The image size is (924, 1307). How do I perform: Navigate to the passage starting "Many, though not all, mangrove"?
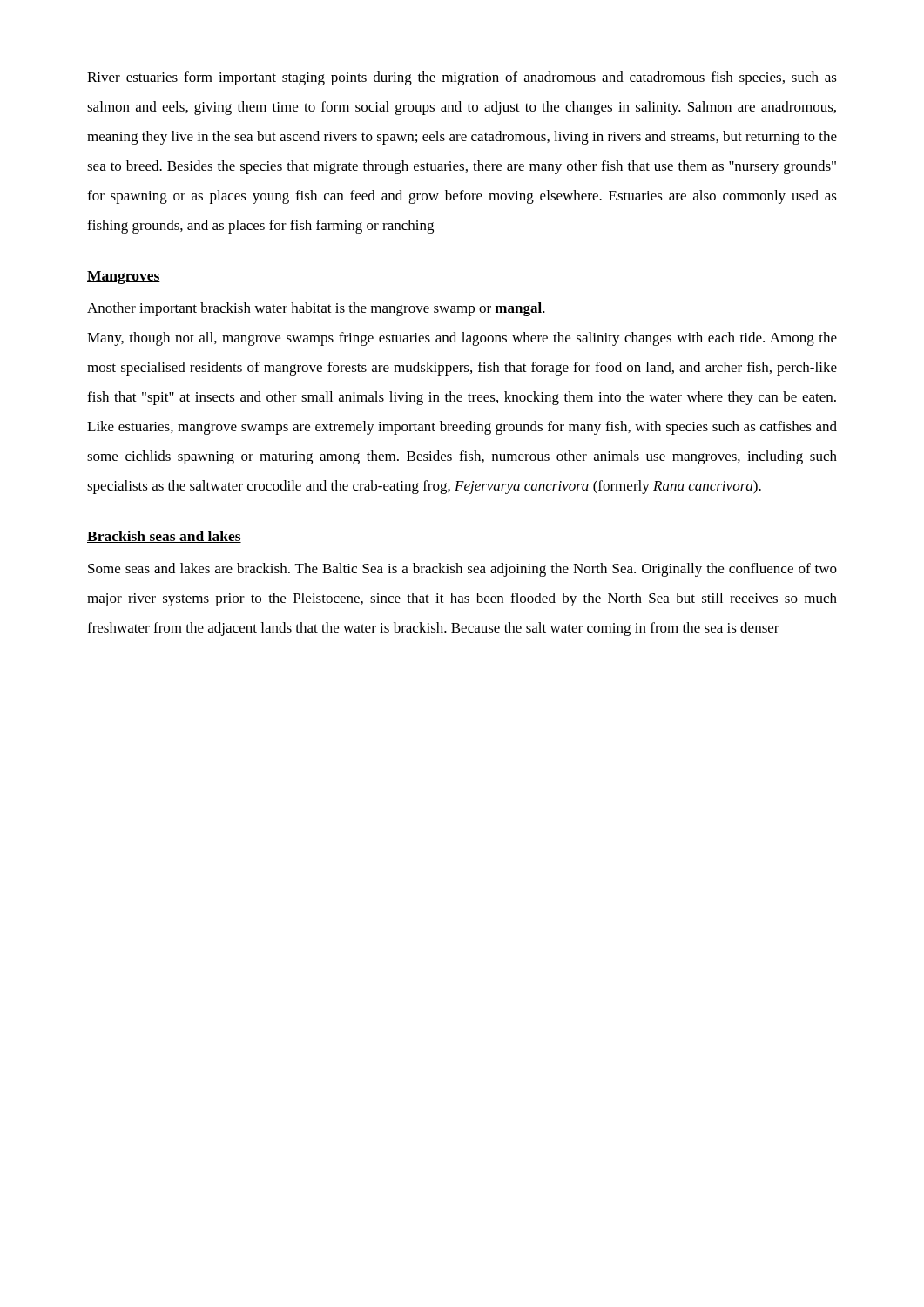click(462, 412)
